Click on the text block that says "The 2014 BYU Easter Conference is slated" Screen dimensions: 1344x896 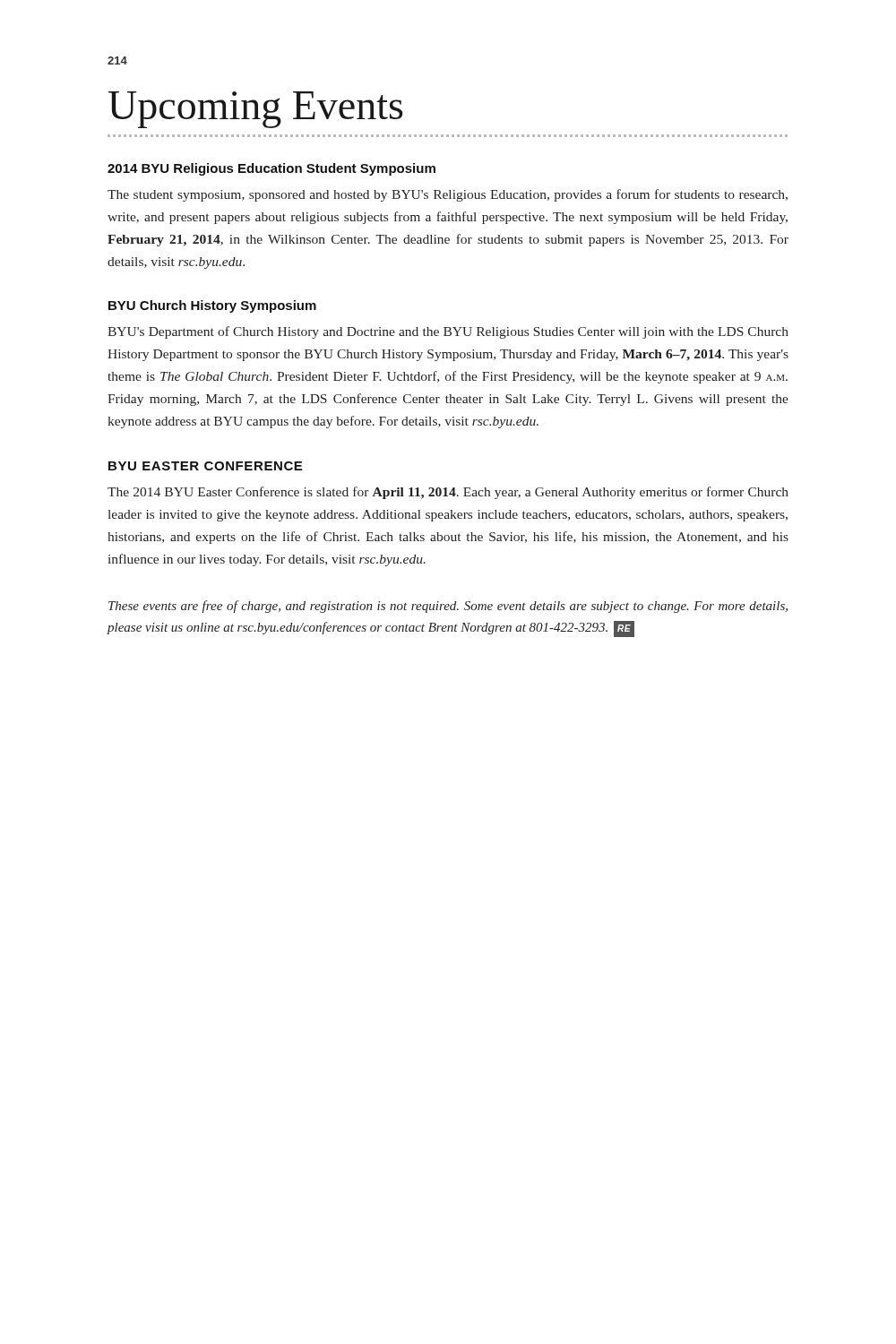[x=448, y=525]
